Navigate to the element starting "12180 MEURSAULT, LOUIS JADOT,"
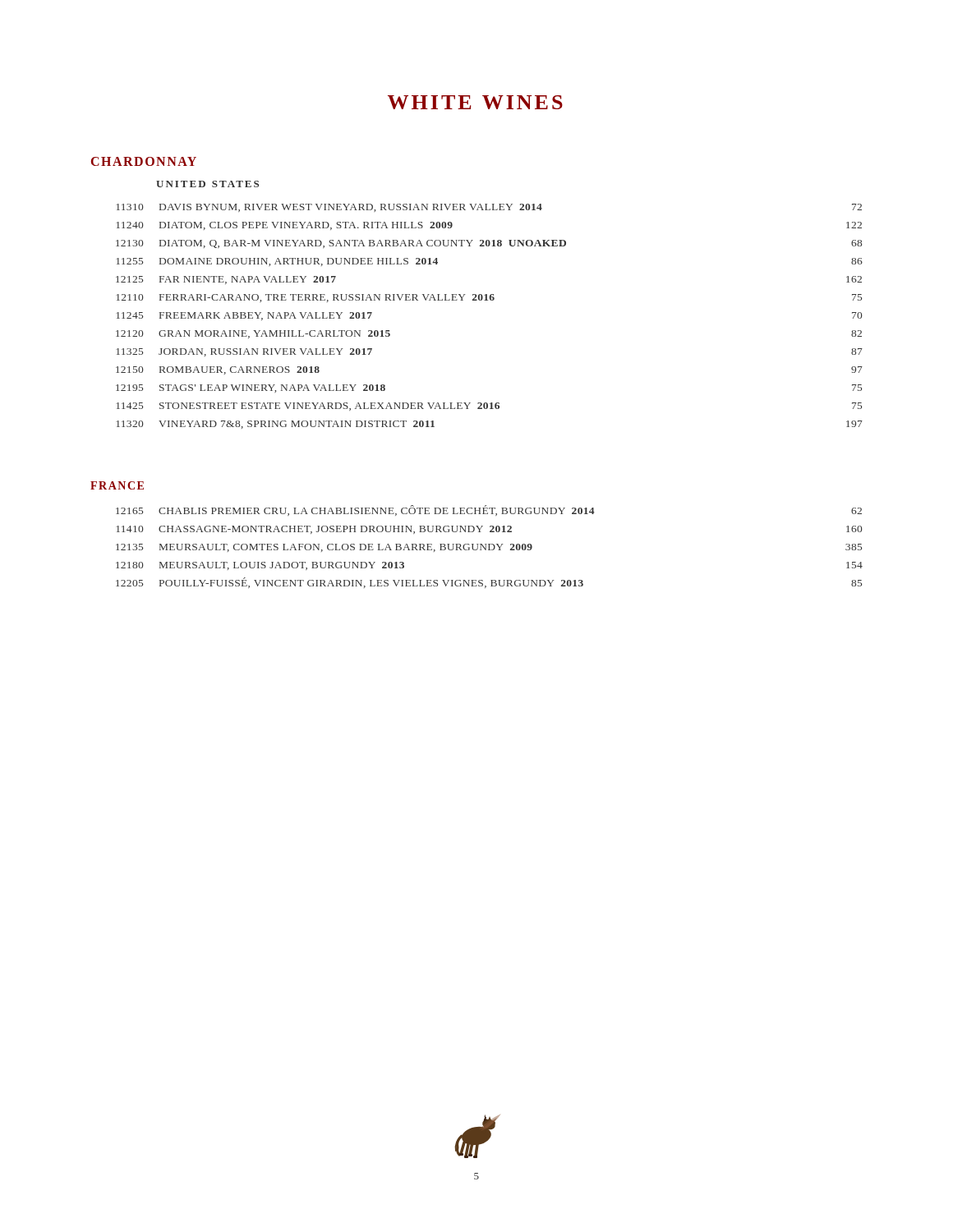953x1232 pixels. click(129, 565)
